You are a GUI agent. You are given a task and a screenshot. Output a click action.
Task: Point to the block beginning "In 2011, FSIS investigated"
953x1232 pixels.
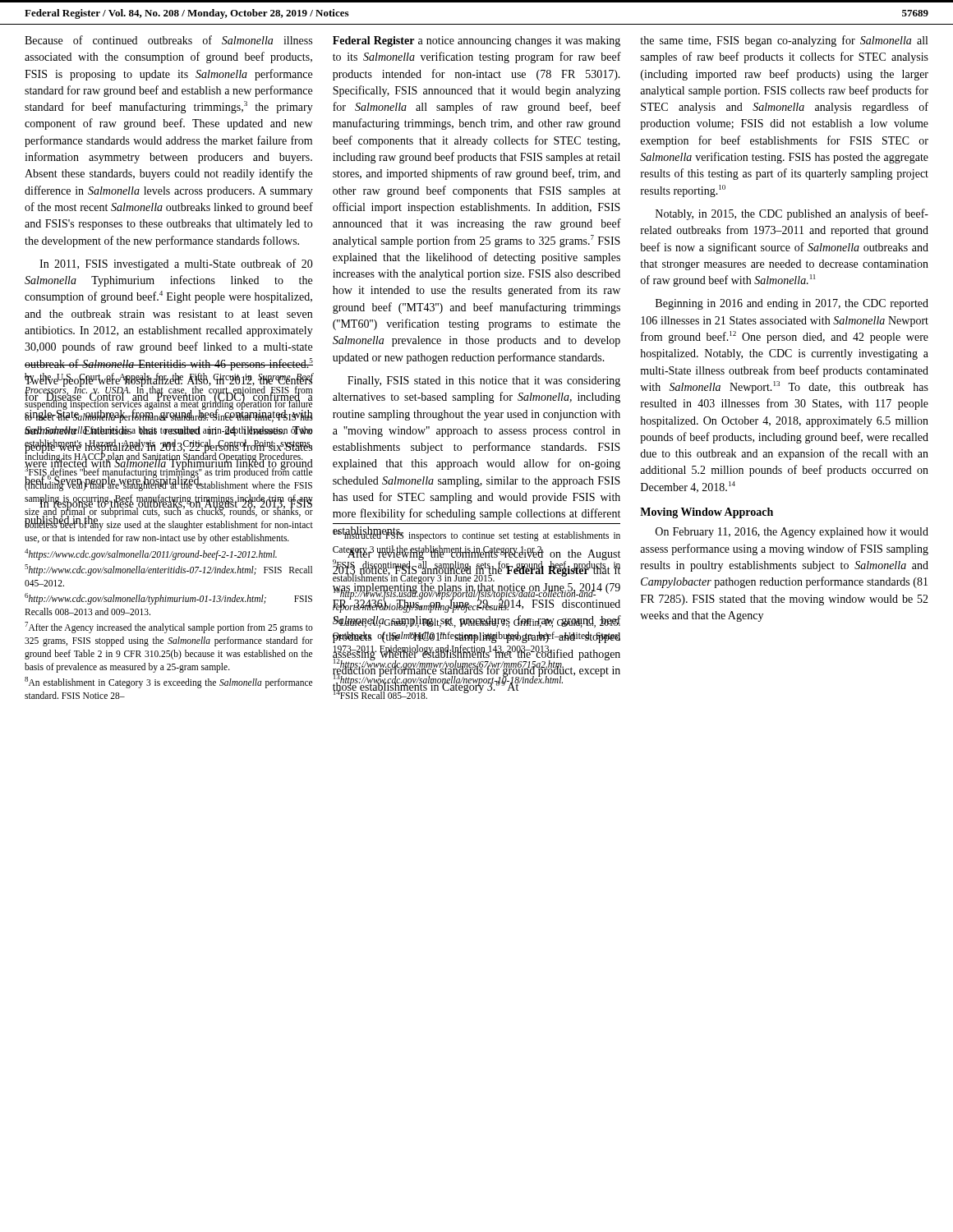pyautogui.click(x=169, y=373)
